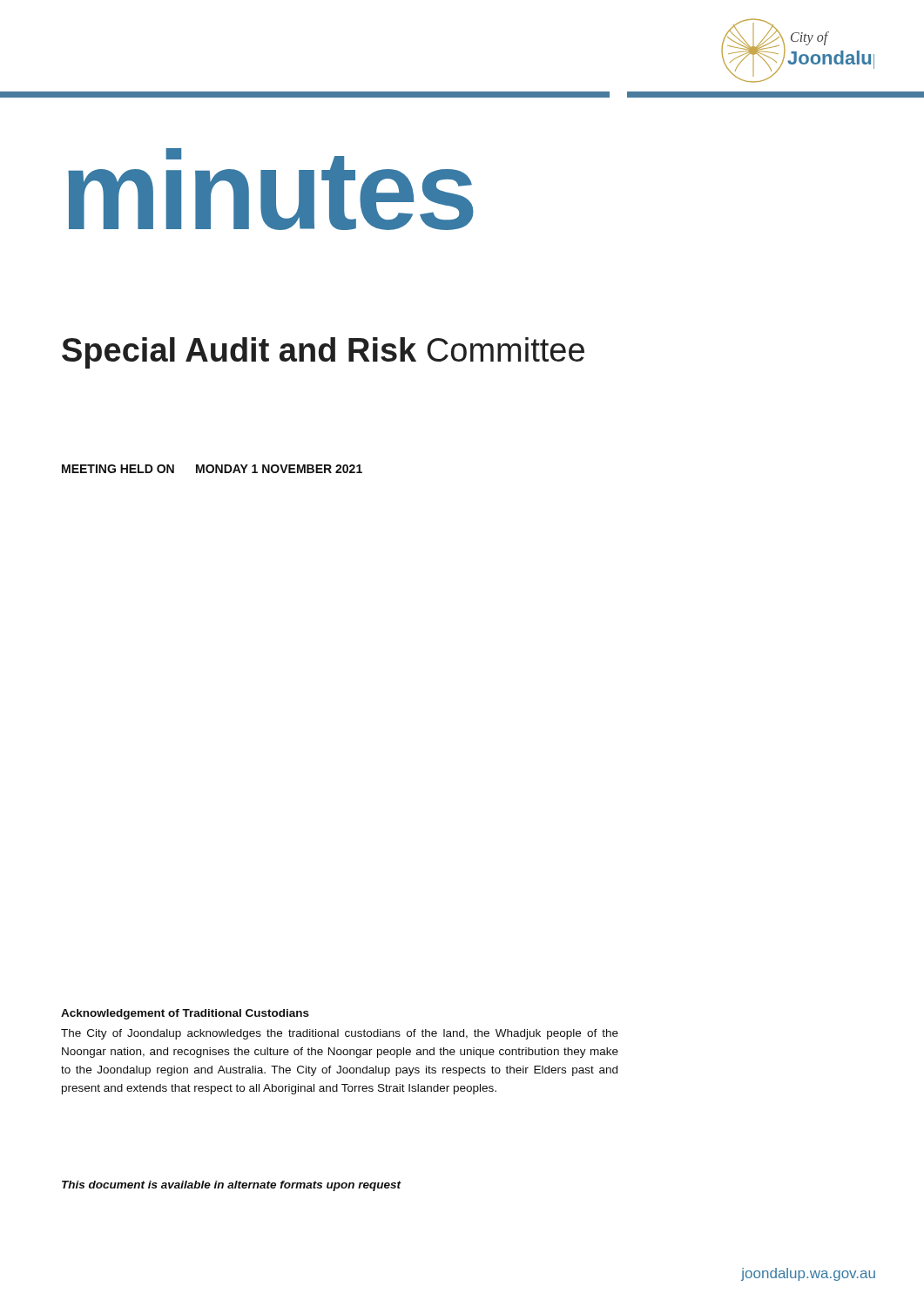Click the title
Viewport: 924px width, 1307px height.
pos(366,191)
